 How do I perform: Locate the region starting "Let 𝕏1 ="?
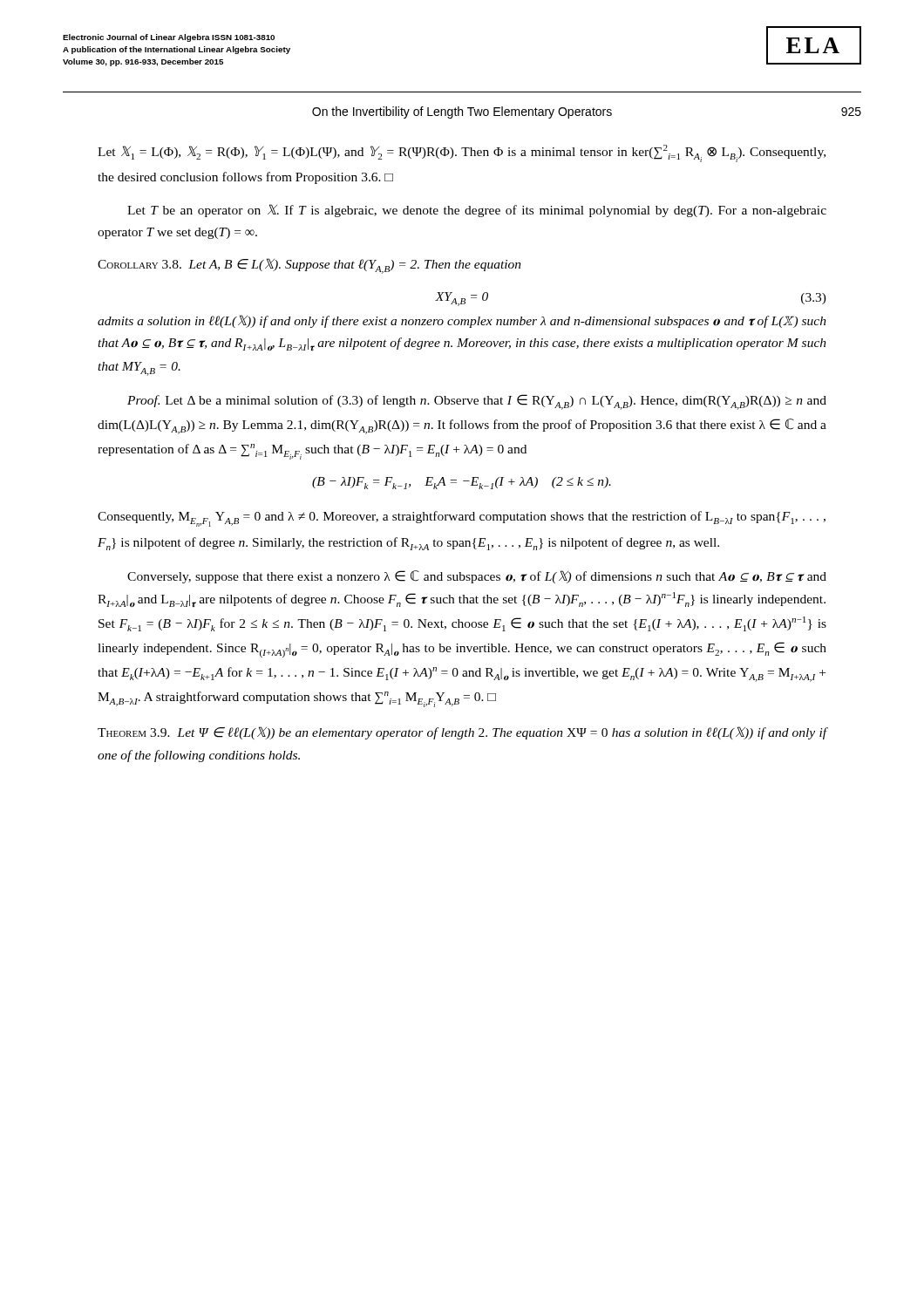pyautogui.click(x=462, y=163)
